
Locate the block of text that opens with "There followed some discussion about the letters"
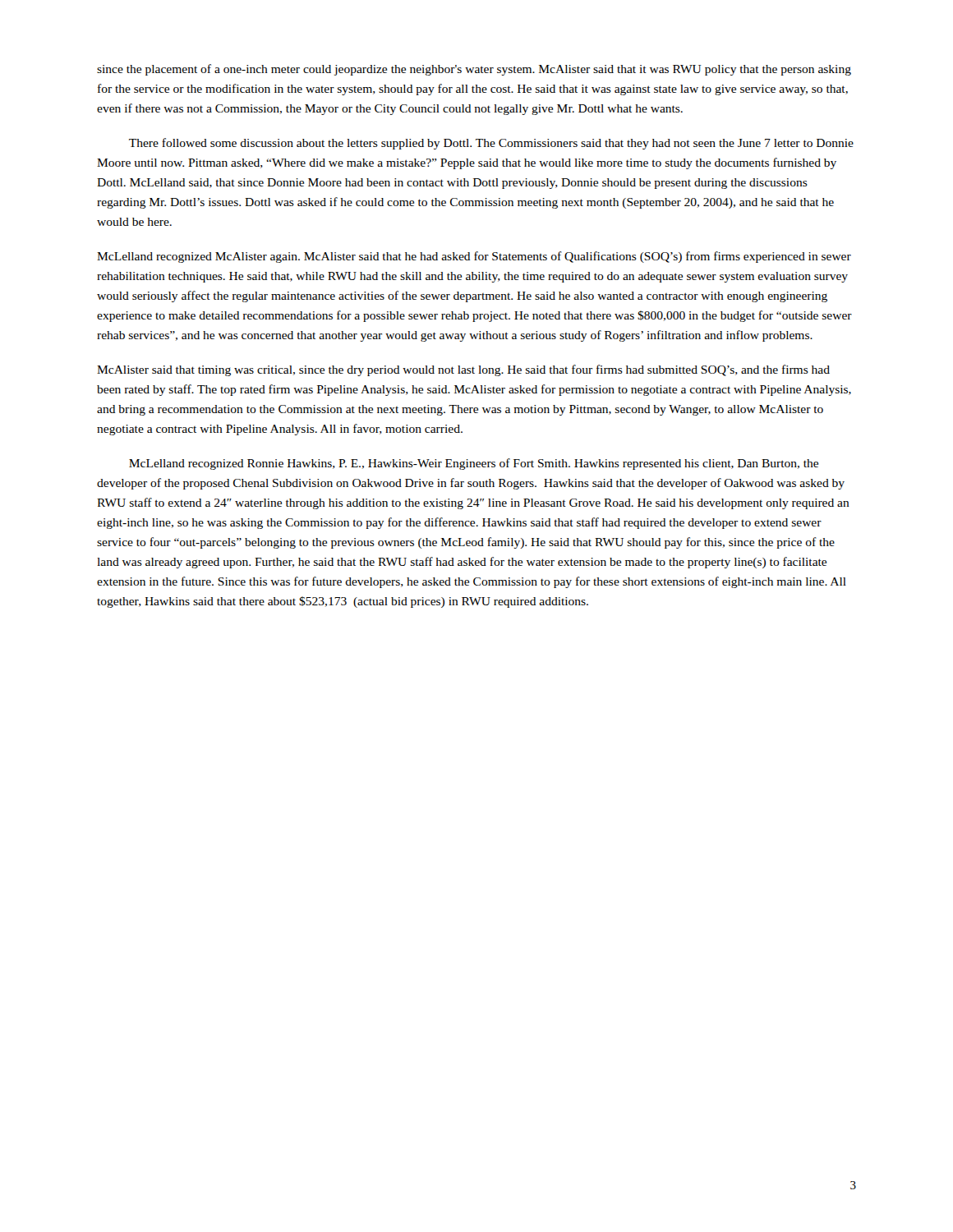coord(475,182)
